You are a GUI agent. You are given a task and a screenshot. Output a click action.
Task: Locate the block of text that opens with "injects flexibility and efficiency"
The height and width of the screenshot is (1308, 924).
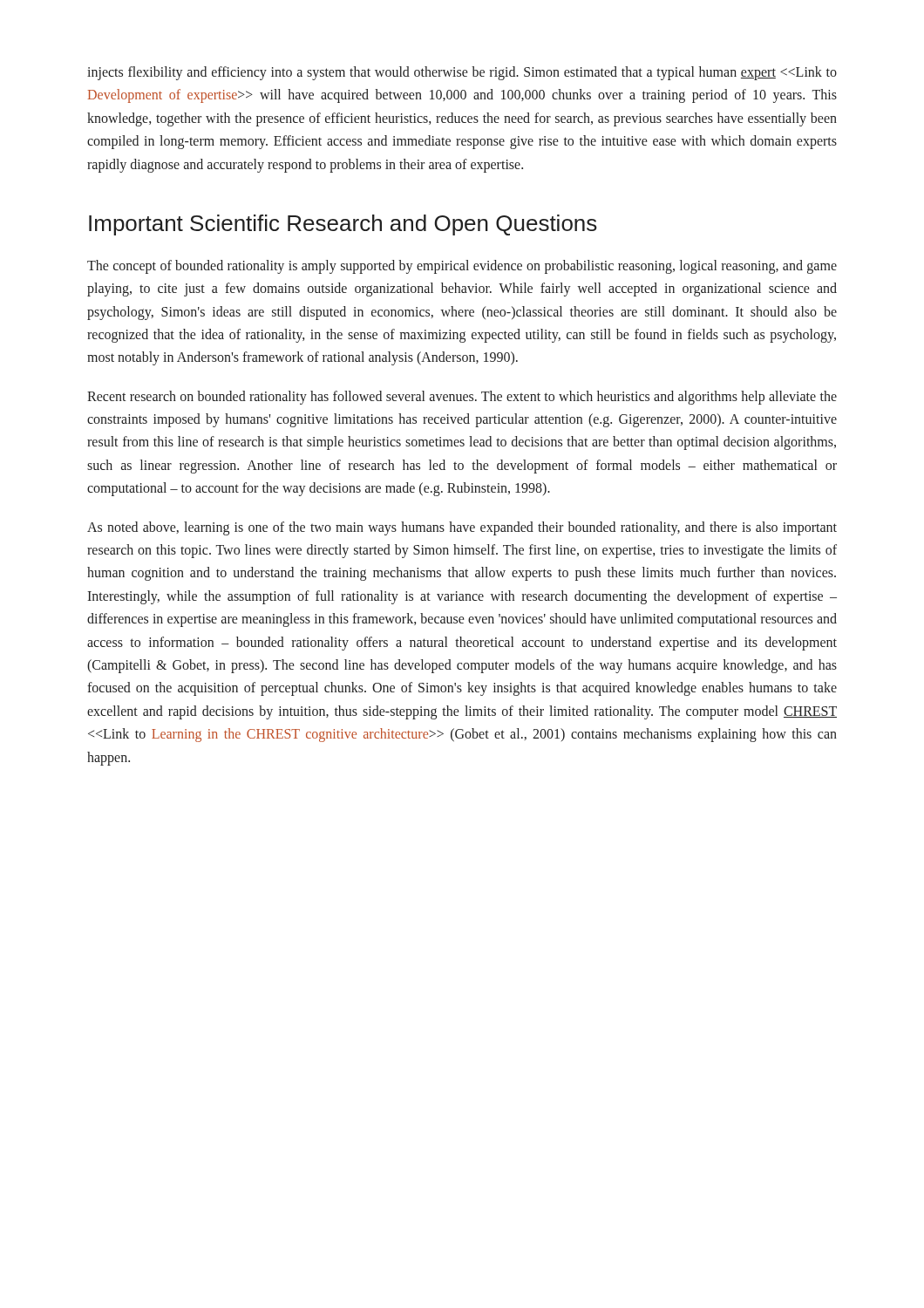(462, 118)
